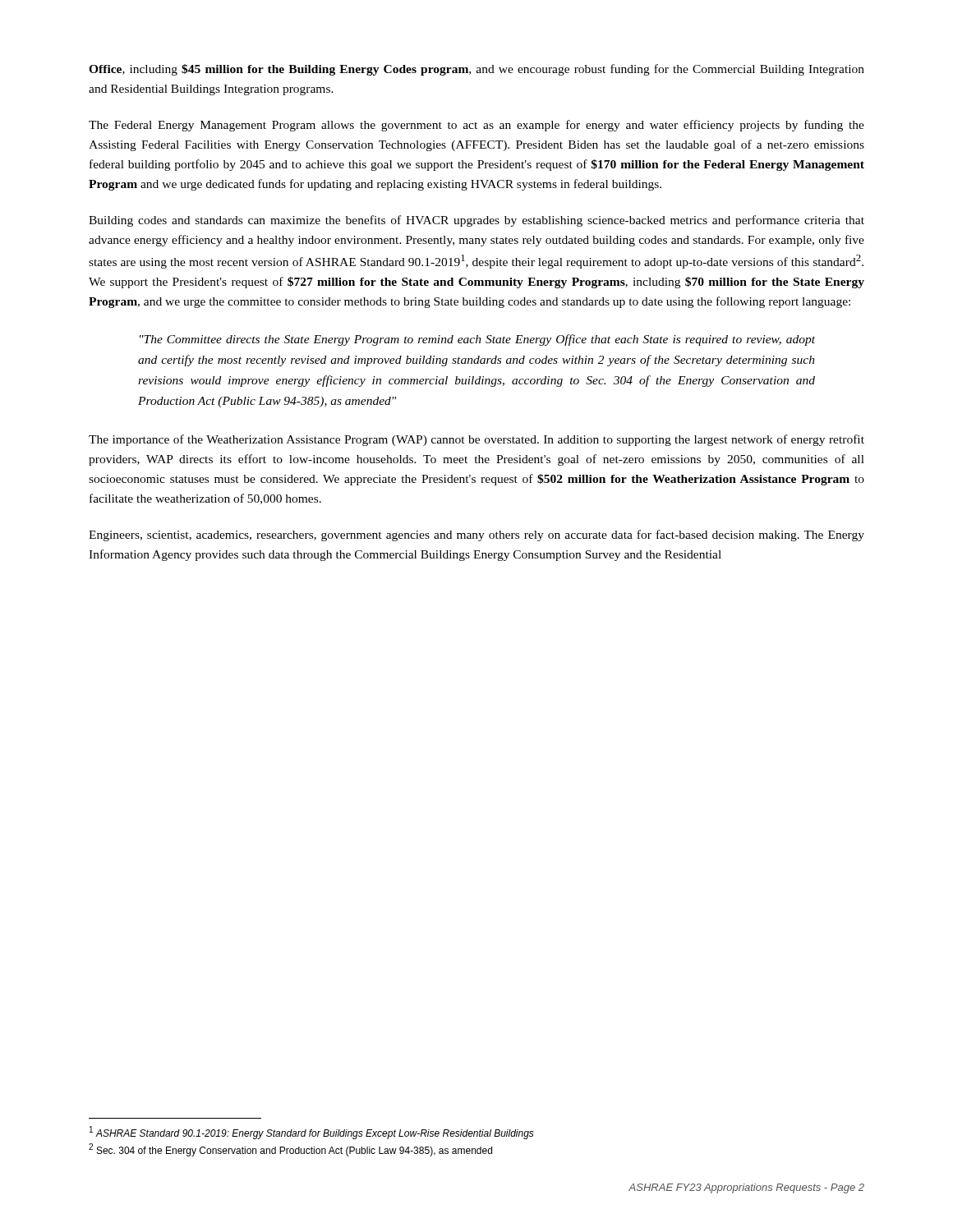Point to the text block starting "The Federal Energy Management"
Screen dimensions: 1232x953
pos(476,154)
